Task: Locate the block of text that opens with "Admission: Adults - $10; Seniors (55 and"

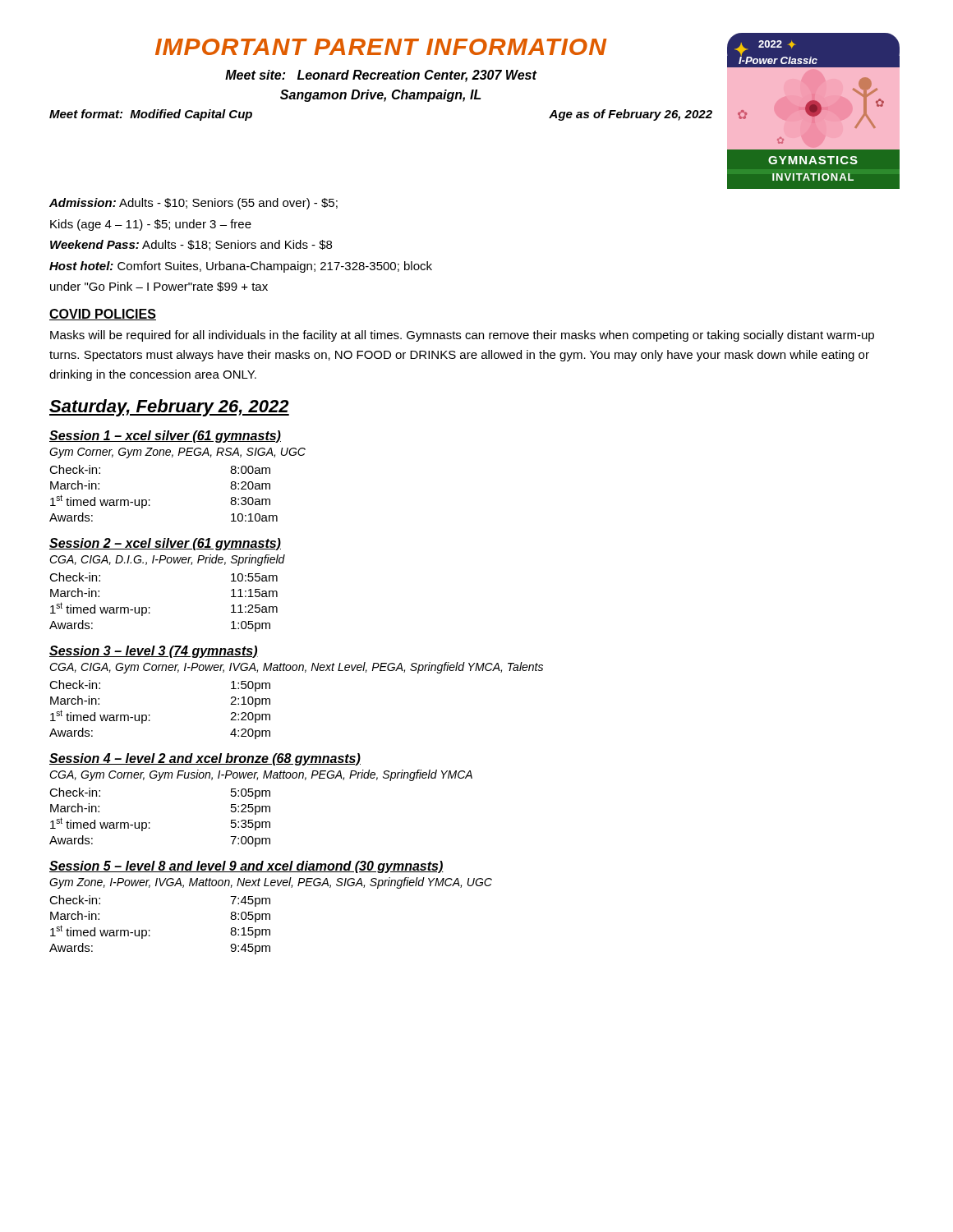Action: click(241, 244)
